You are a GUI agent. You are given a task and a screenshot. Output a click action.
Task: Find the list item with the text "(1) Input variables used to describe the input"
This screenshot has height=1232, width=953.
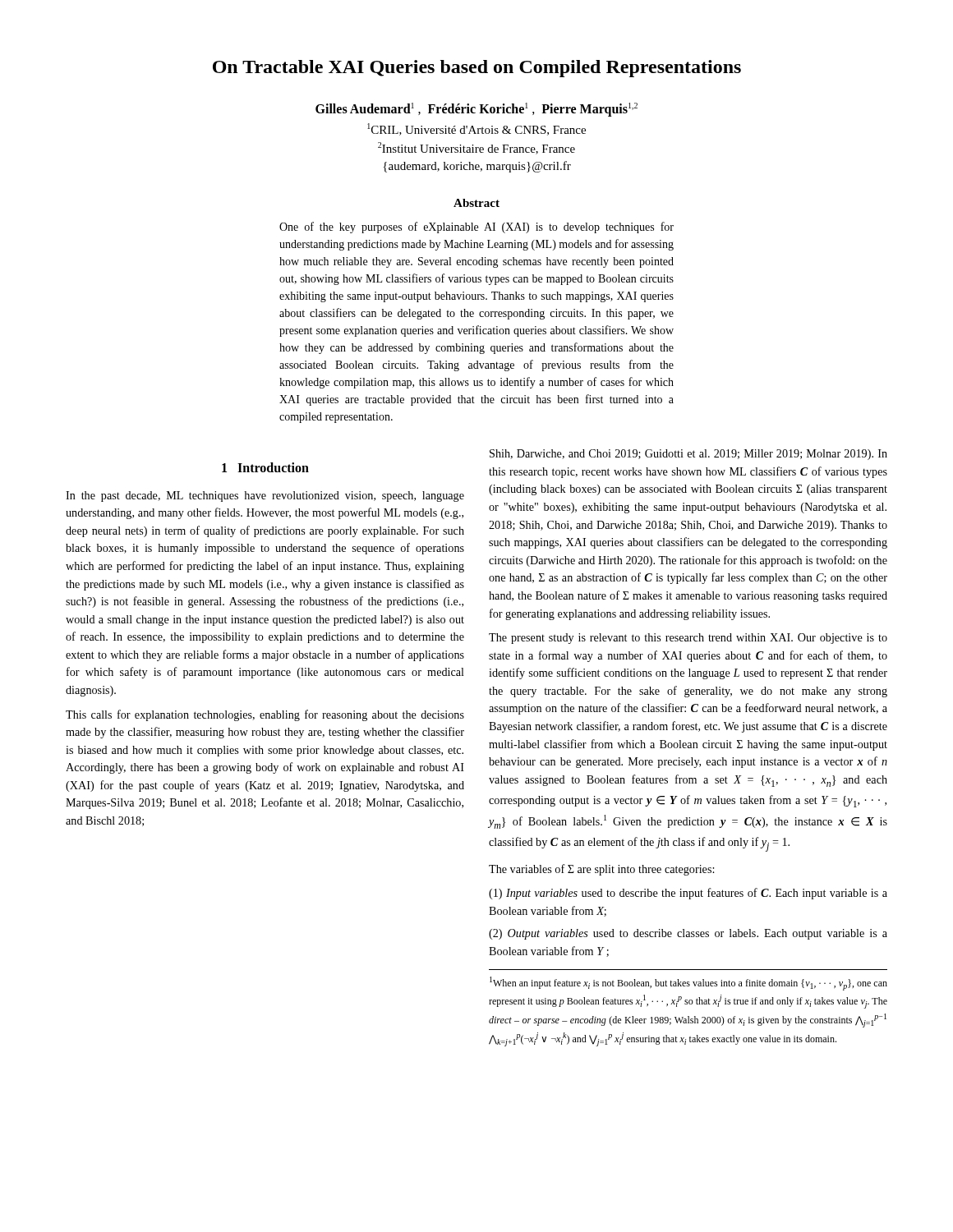coord(688,902)
